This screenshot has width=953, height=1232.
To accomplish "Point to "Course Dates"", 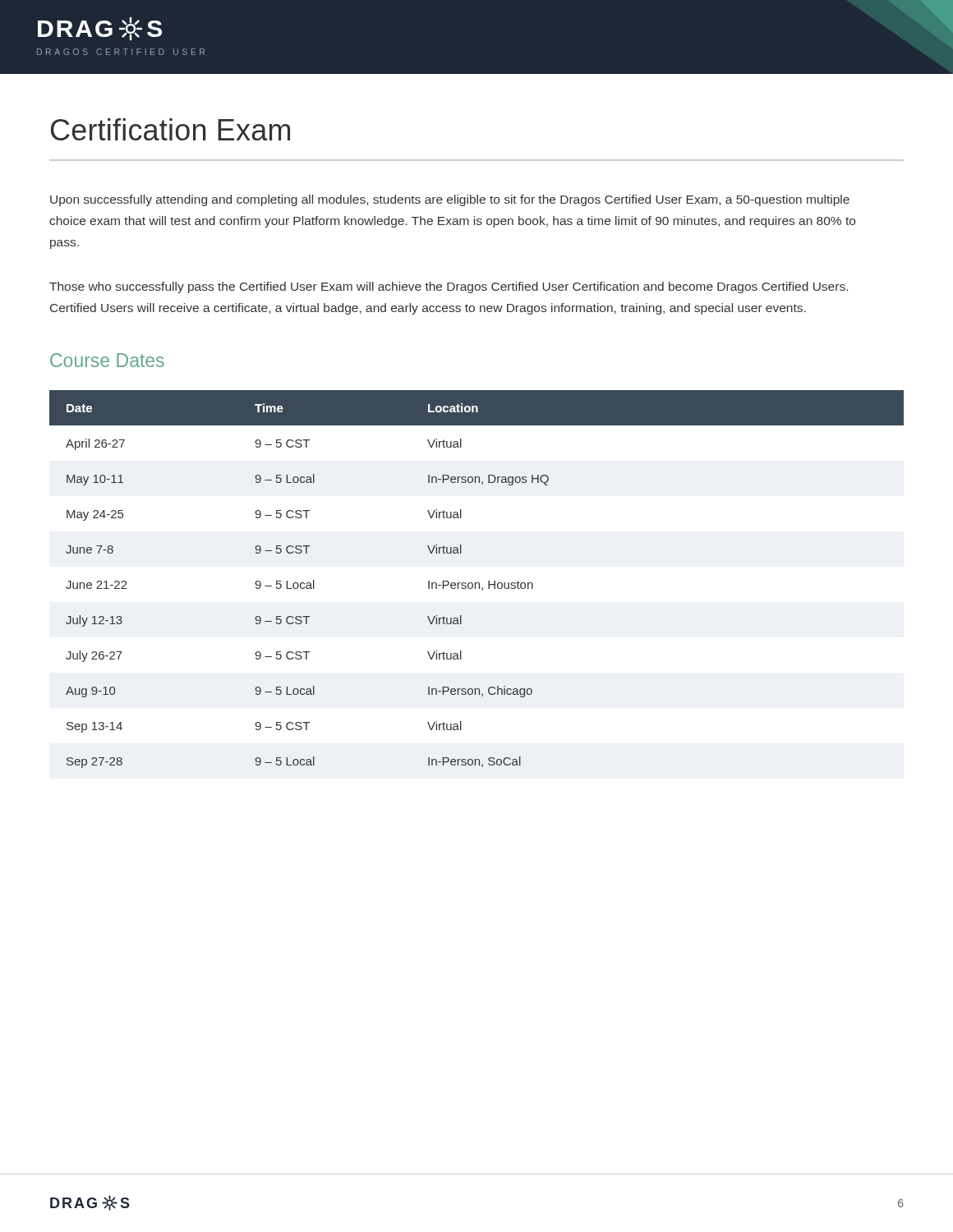I will click(x=107, y=361).
